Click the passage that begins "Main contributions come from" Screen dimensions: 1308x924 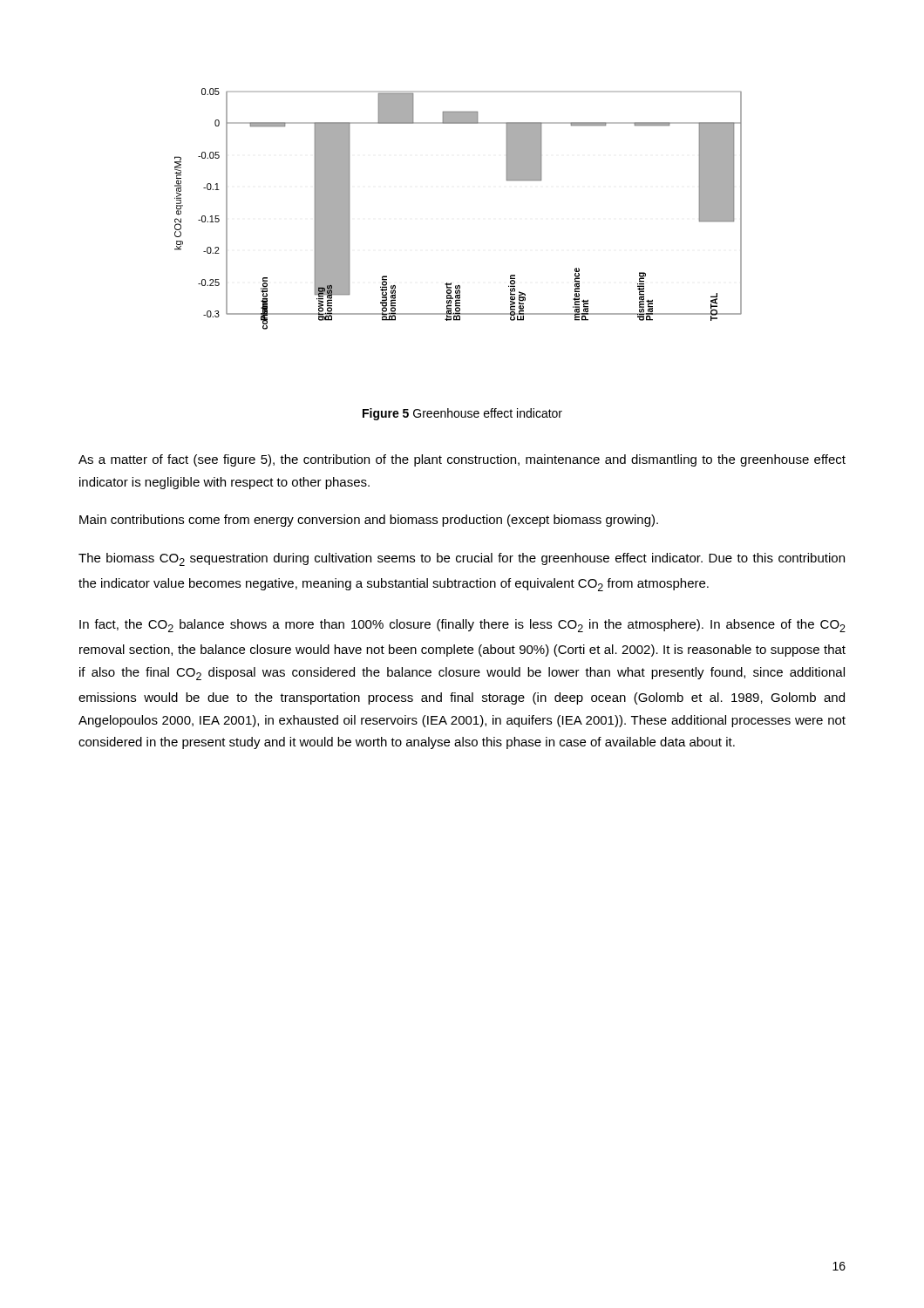coord(369,519)
